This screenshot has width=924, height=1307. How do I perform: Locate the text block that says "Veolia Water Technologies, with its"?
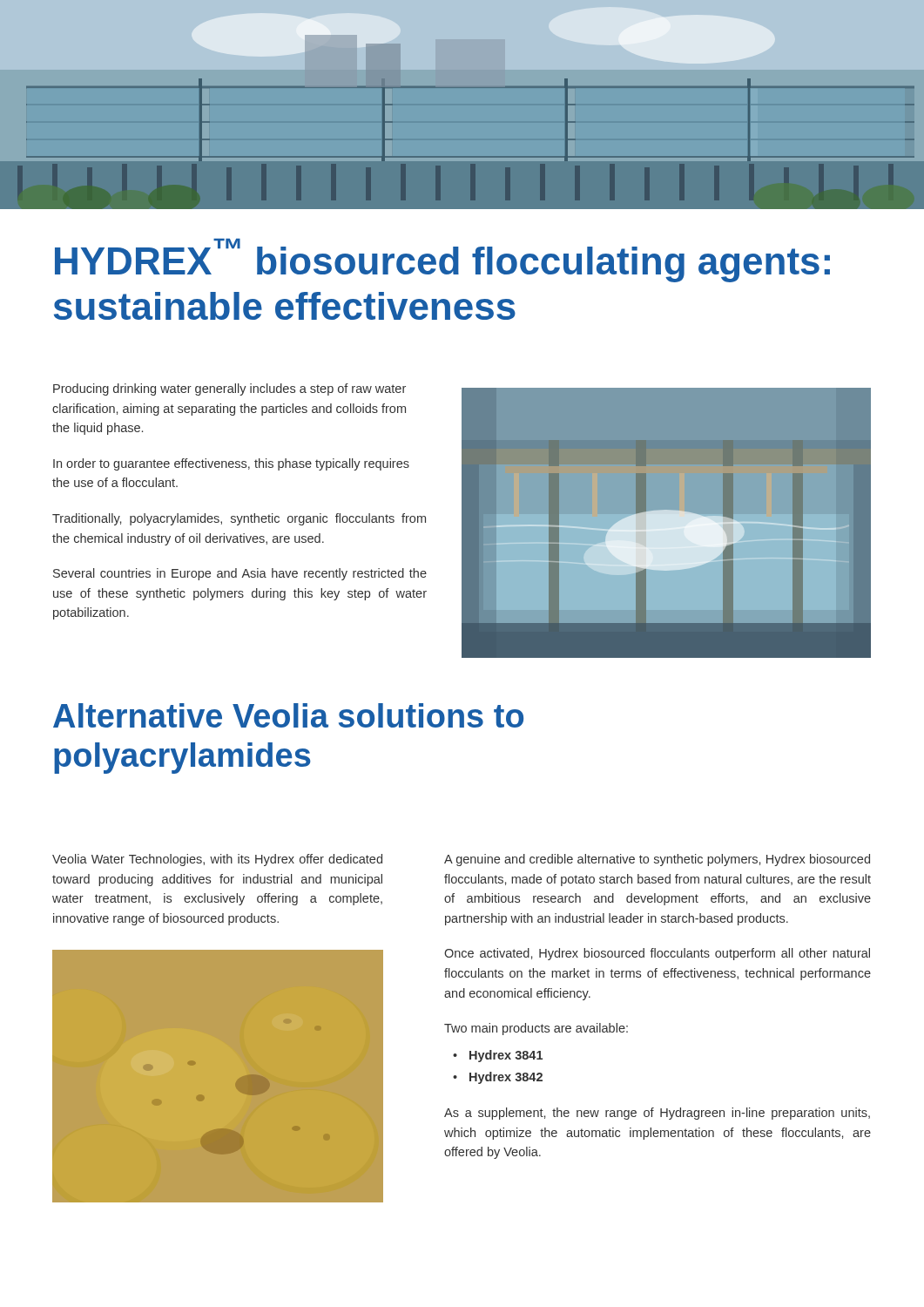tap(218, 889)
